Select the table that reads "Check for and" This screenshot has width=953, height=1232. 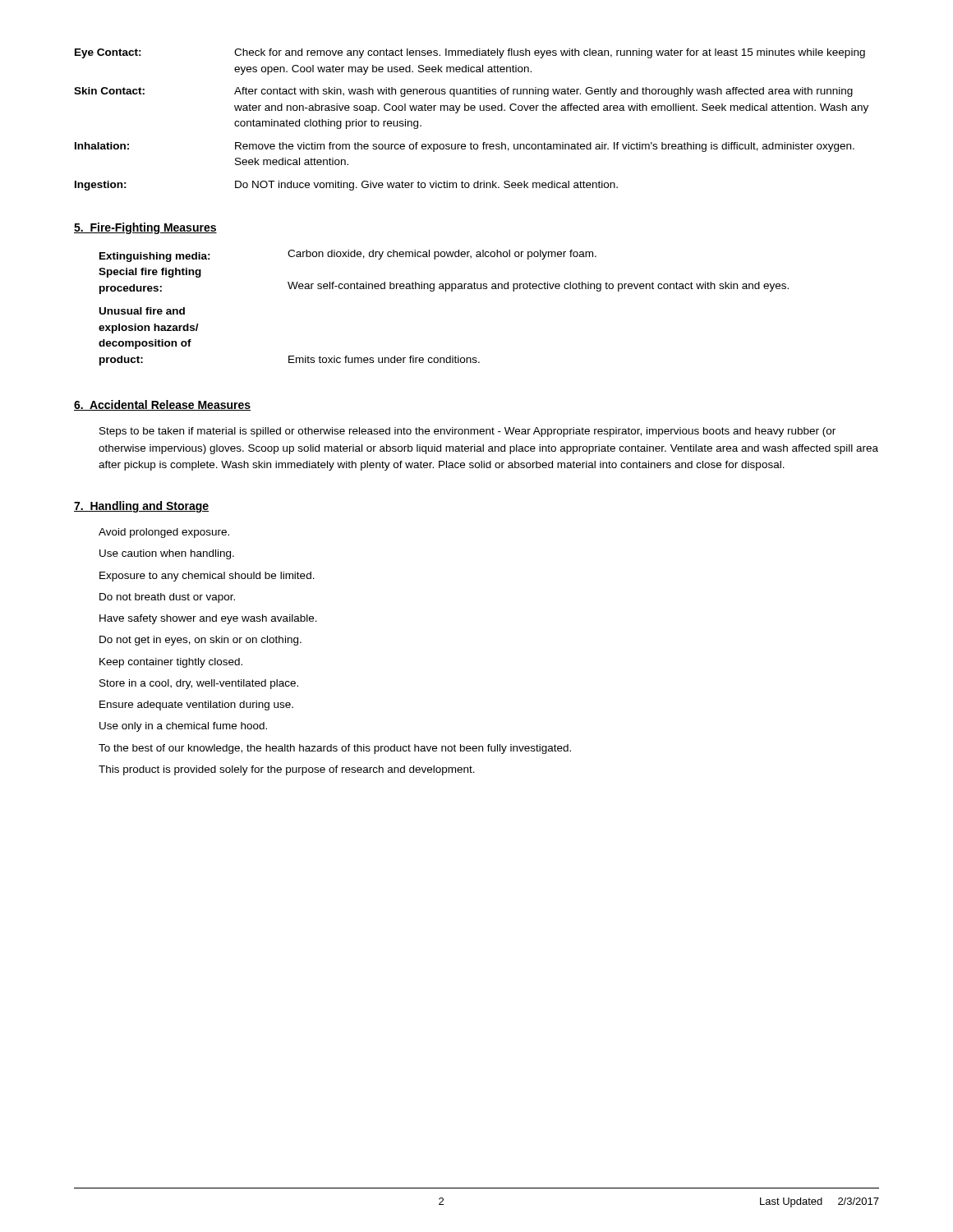(476, 118)
